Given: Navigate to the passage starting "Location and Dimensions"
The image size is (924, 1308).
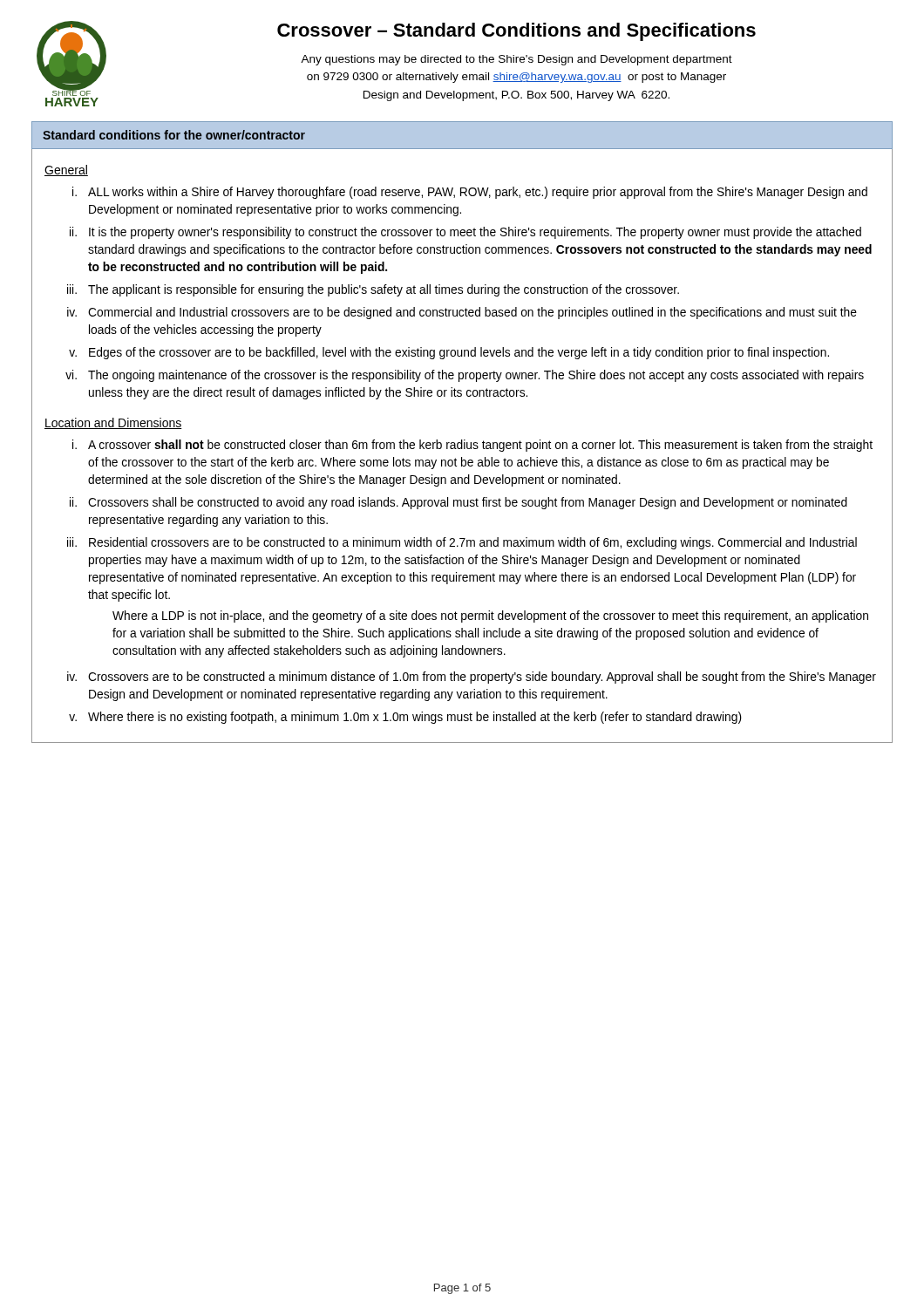Looking at the screenshot, I should coord(113,423).
